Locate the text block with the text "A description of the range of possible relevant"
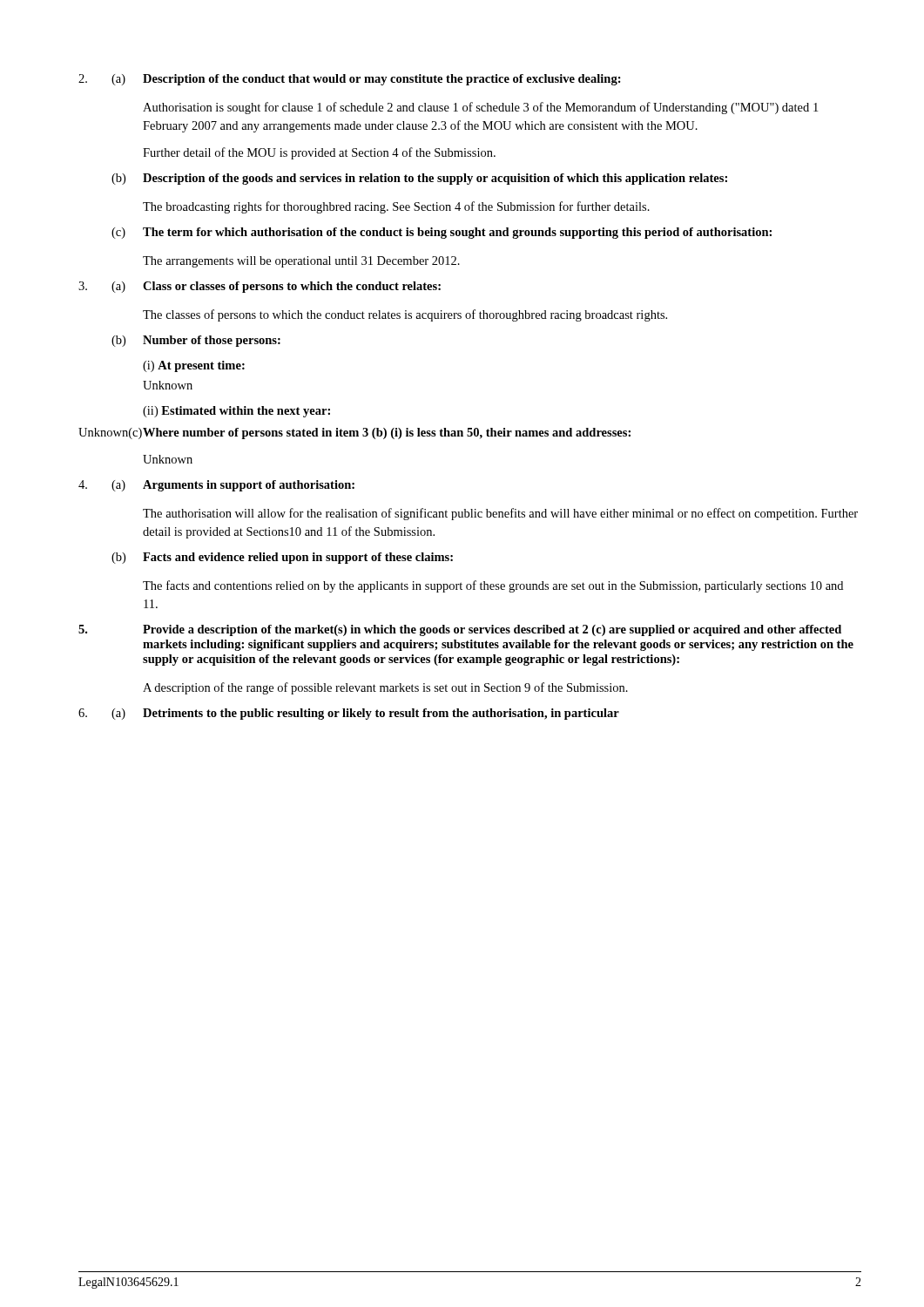The image size is (924, 1307). pyautogui.click(x=502, y=688)
